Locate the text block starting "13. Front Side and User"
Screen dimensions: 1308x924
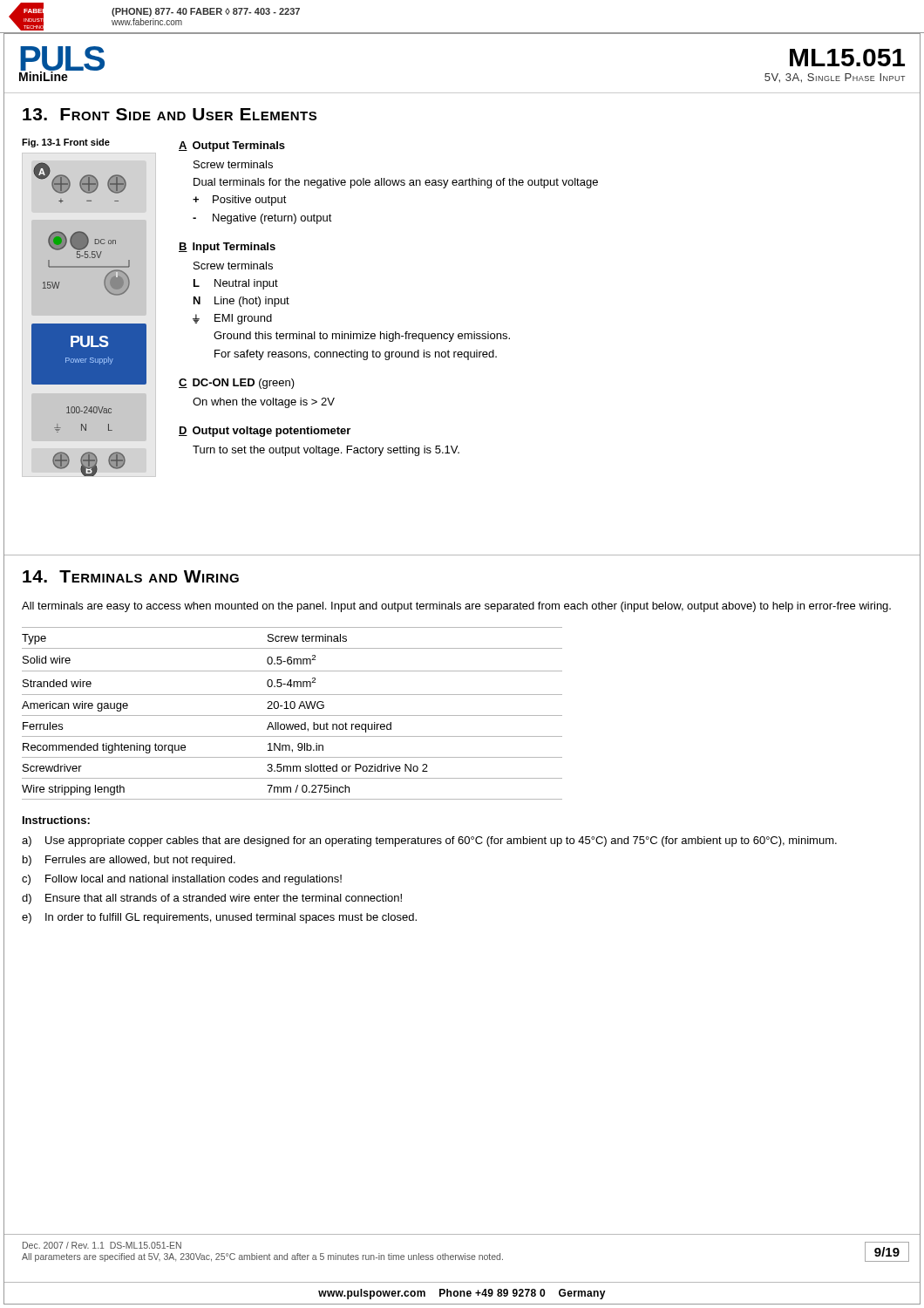pos(170,114)
